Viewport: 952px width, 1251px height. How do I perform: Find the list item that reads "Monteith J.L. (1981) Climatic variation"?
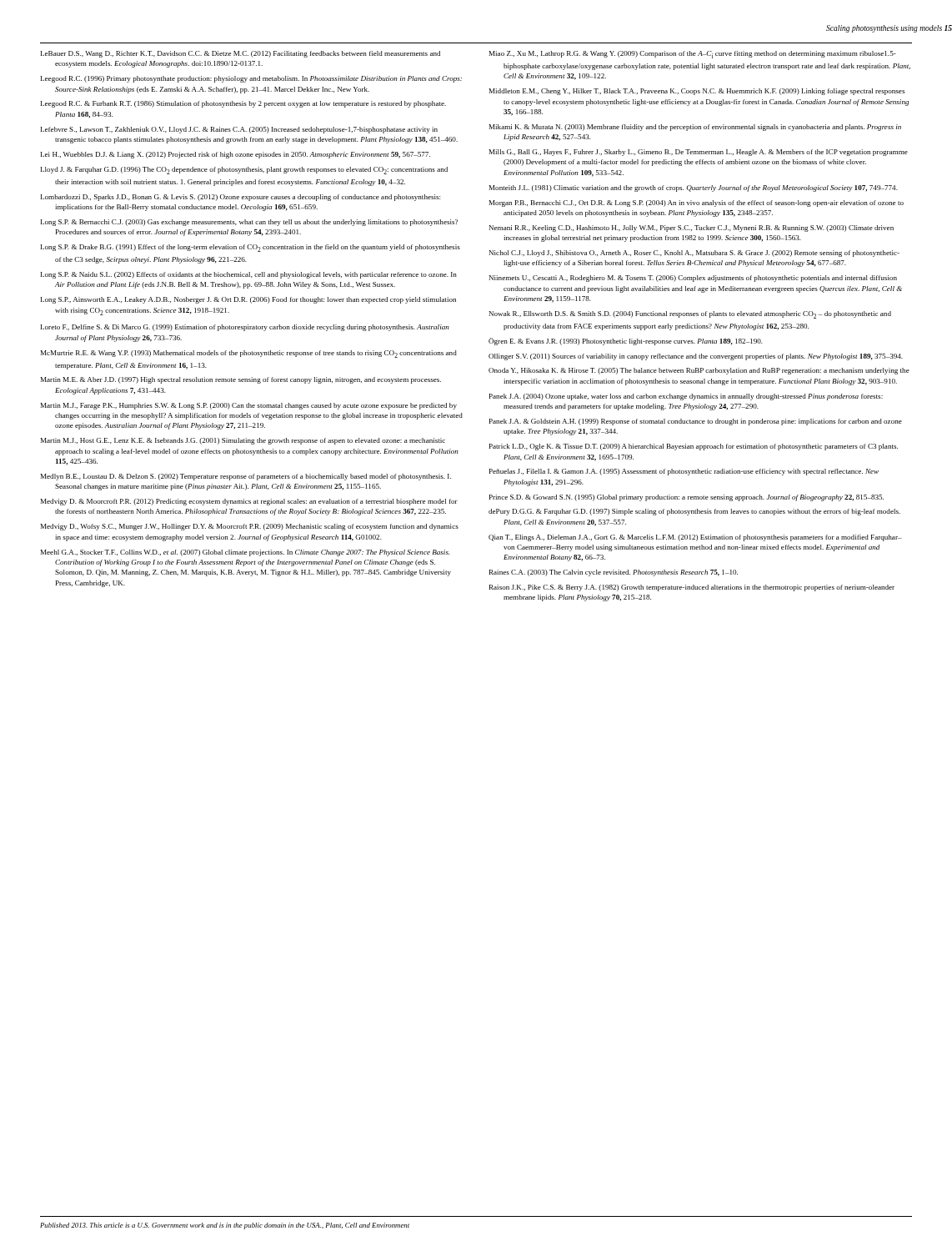[x=693, y=187]
